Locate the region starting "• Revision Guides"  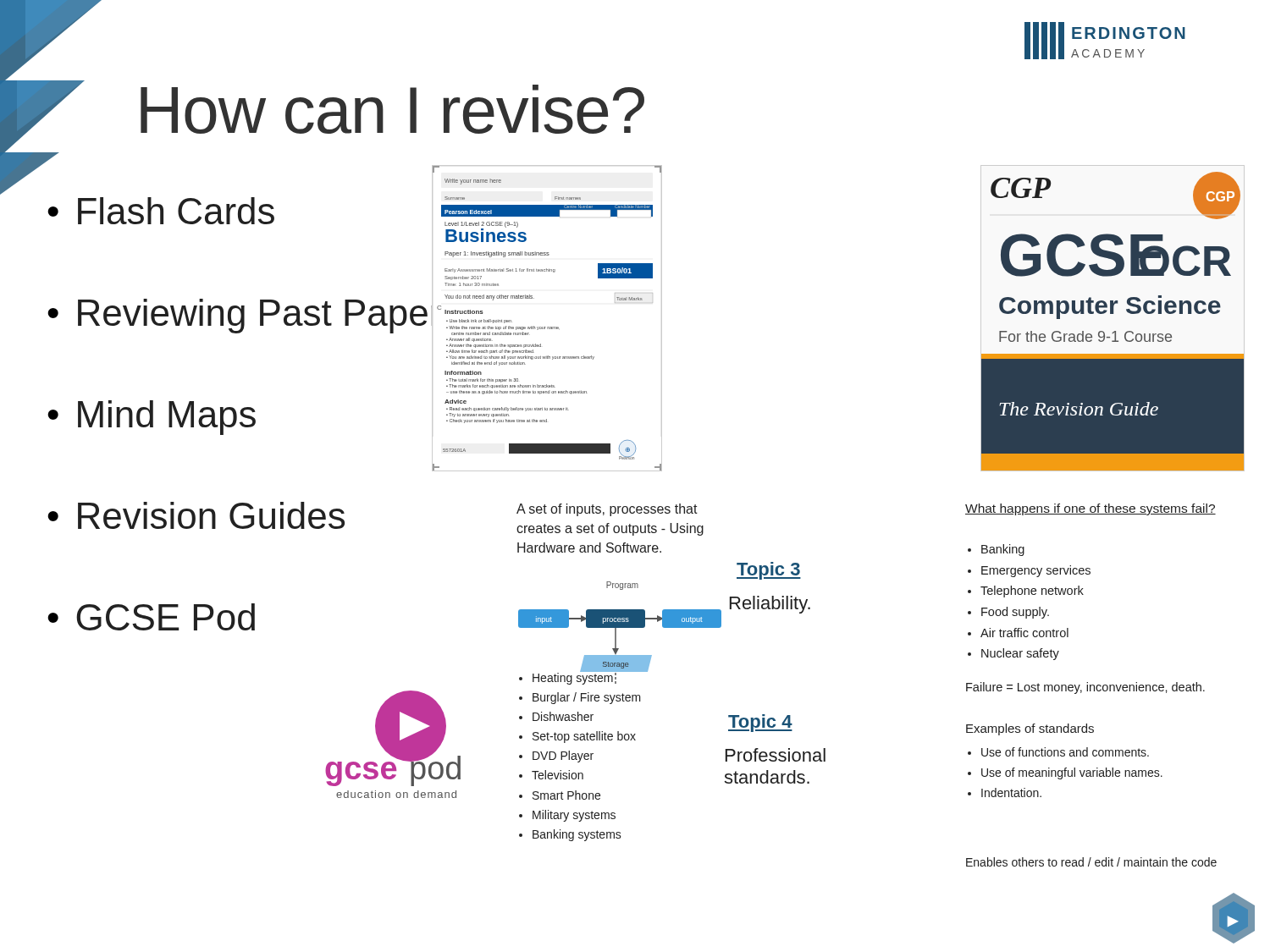[x=196, y=516]
